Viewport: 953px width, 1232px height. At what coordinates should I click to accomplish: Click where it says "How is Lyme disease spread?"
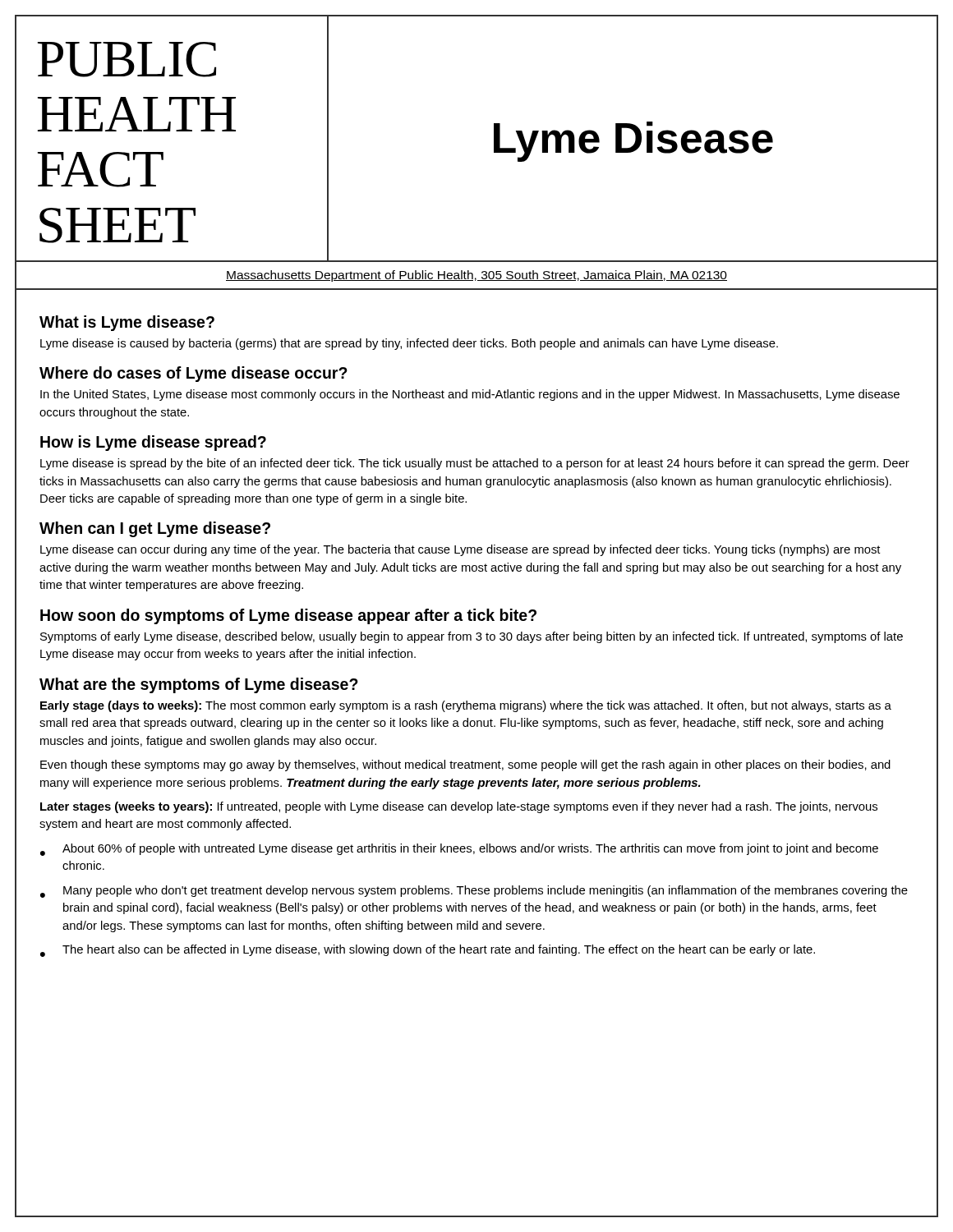(x=153, y=442)
